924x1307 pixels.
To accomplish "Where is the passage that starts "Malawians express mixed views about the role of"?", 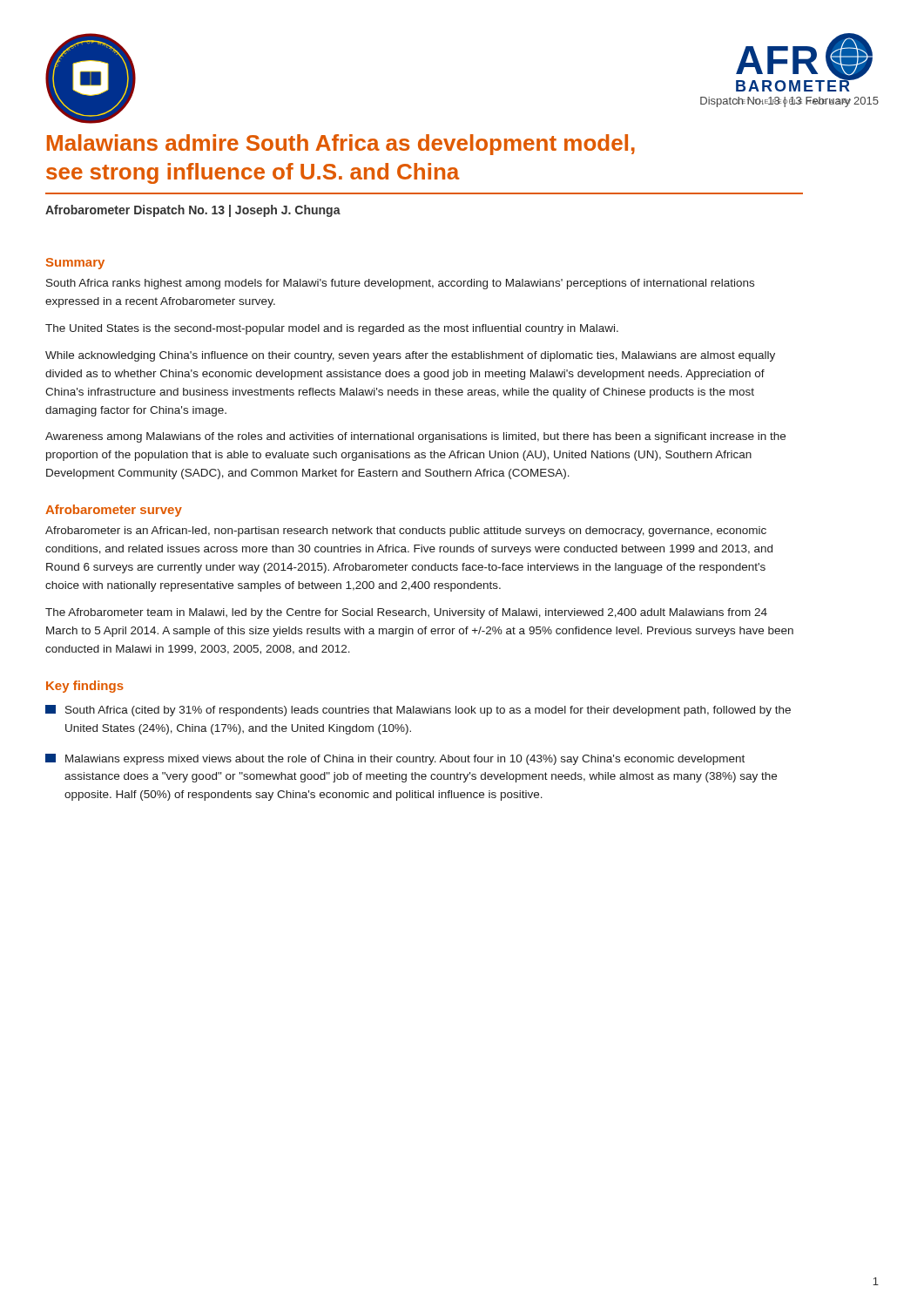I will coord(424,777).
